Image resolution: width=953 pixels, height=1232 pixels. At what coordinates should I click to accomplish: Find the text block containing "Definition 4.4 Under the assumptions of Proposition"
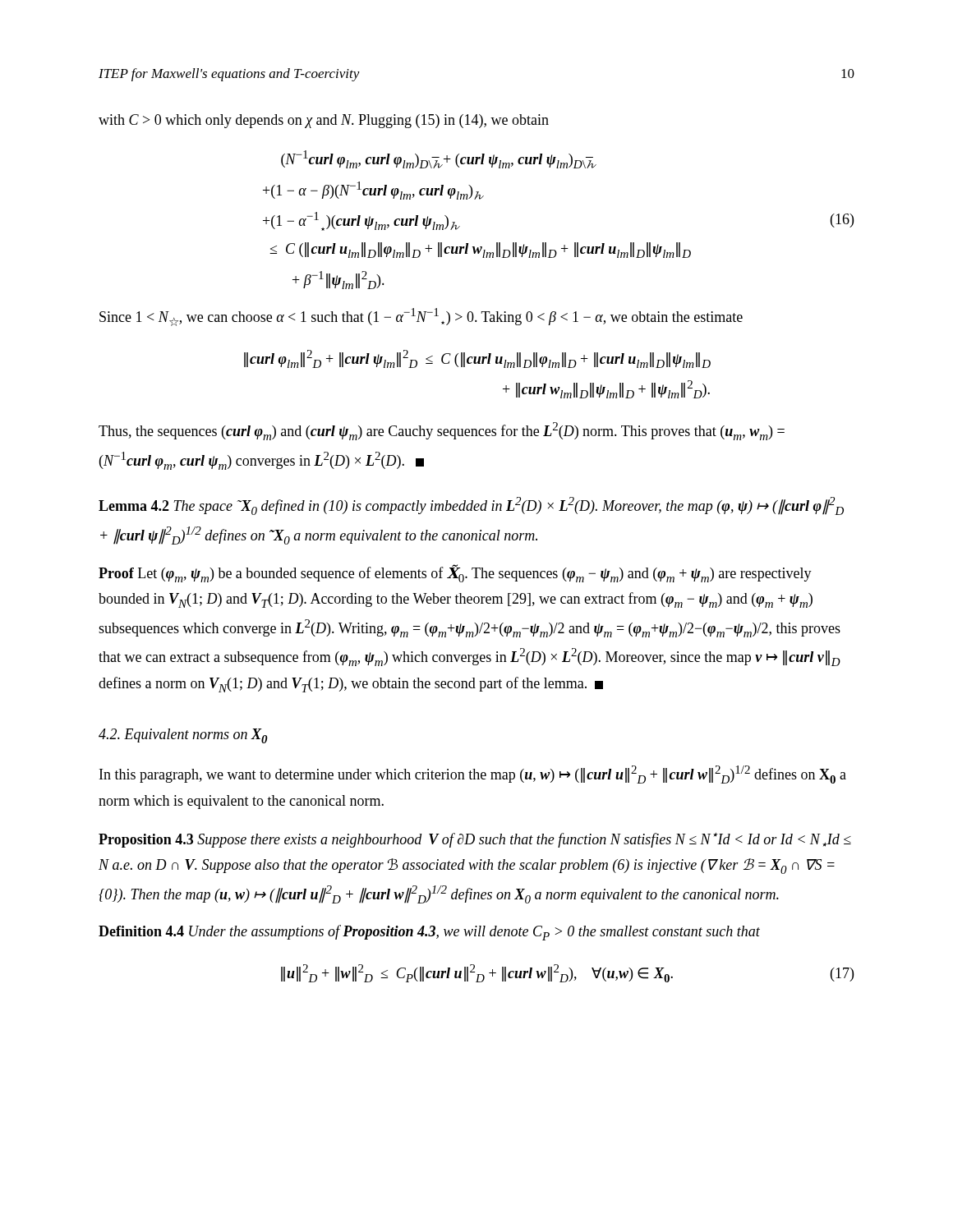(476, 933)
